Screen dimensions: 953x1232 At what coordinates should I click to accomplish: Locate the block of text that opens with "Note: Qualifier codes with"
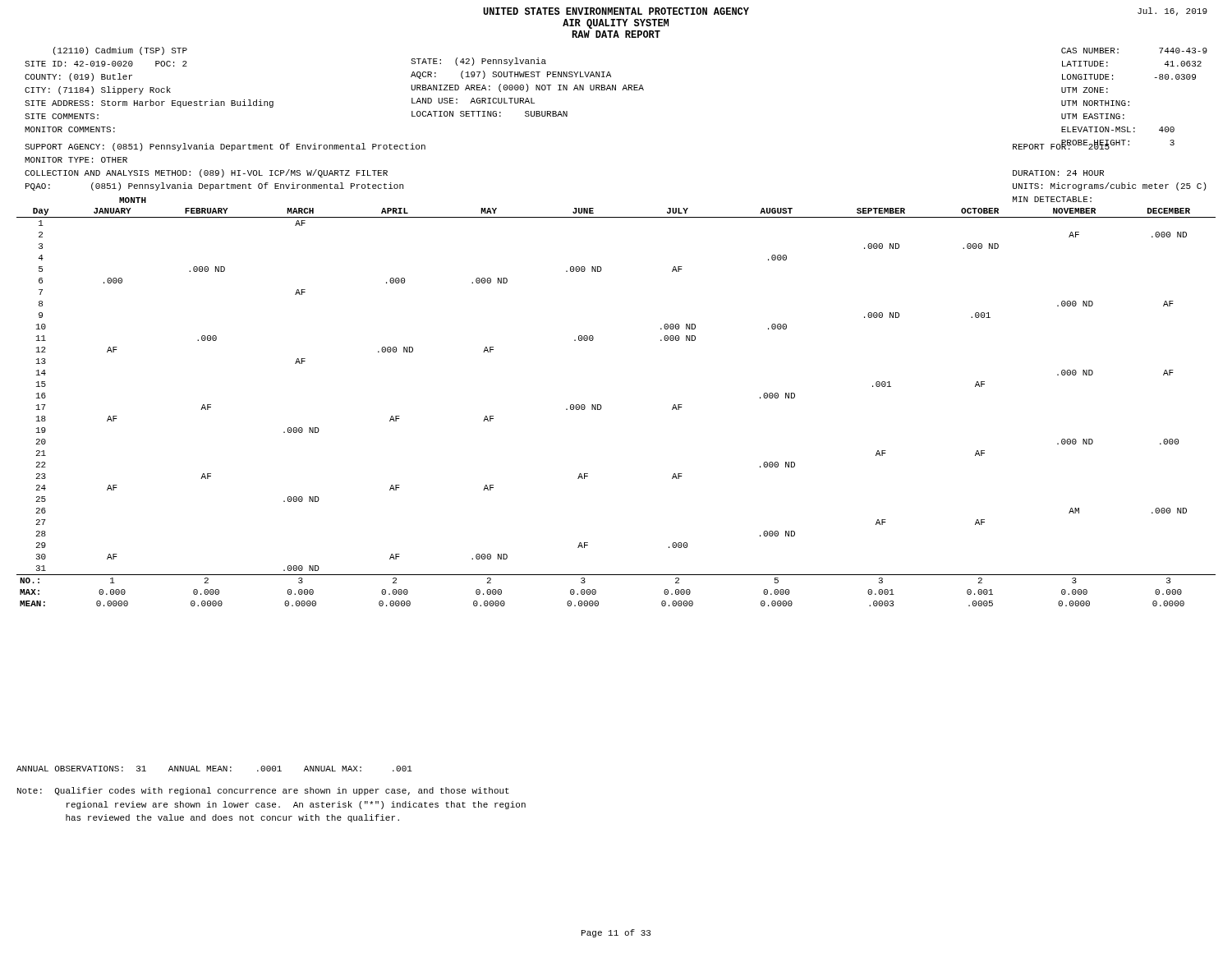click(x=271, y=805)
